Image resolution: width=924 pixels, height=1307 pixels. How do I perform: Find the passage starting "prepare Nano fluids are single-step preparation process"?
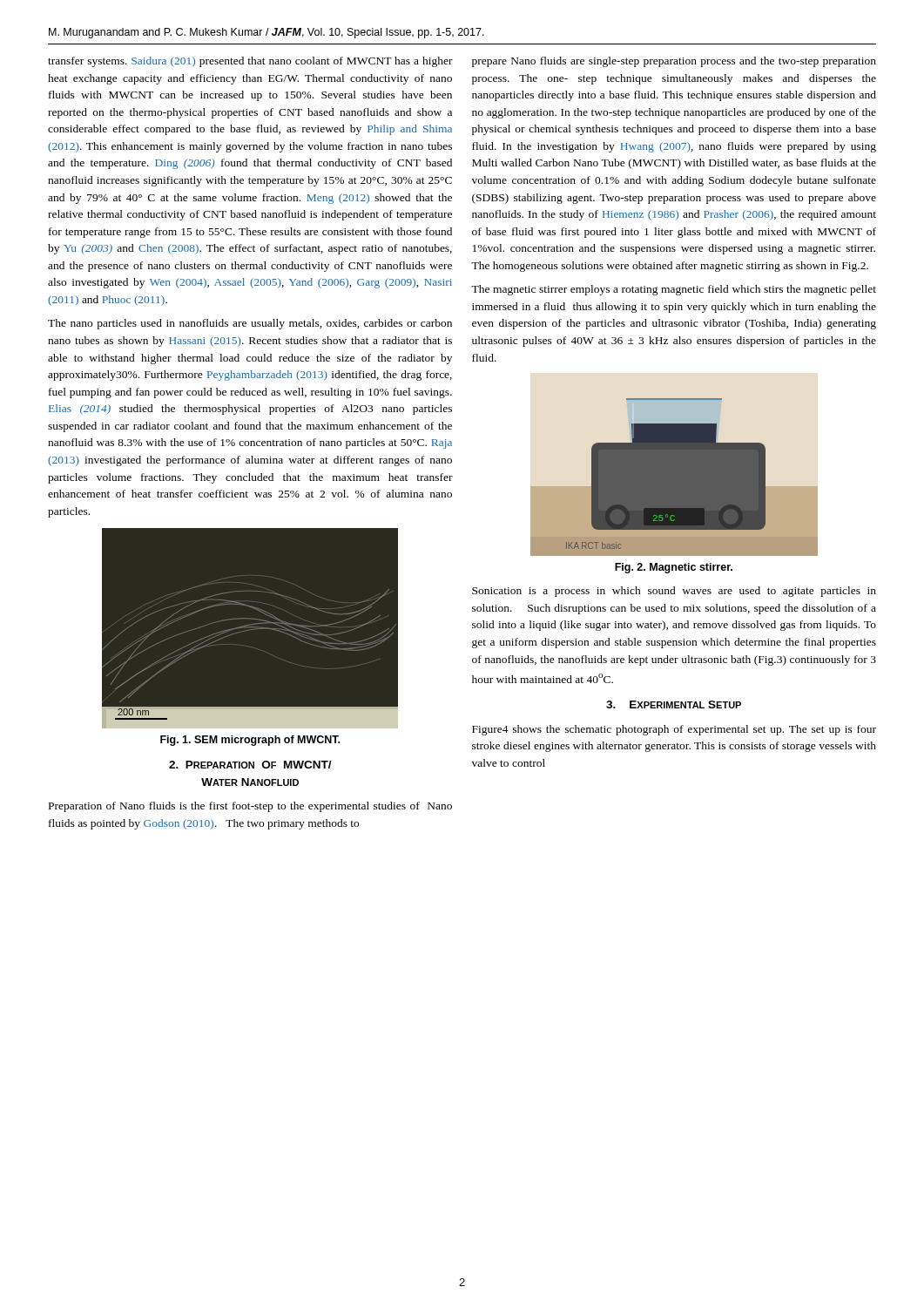coord(674,163)
